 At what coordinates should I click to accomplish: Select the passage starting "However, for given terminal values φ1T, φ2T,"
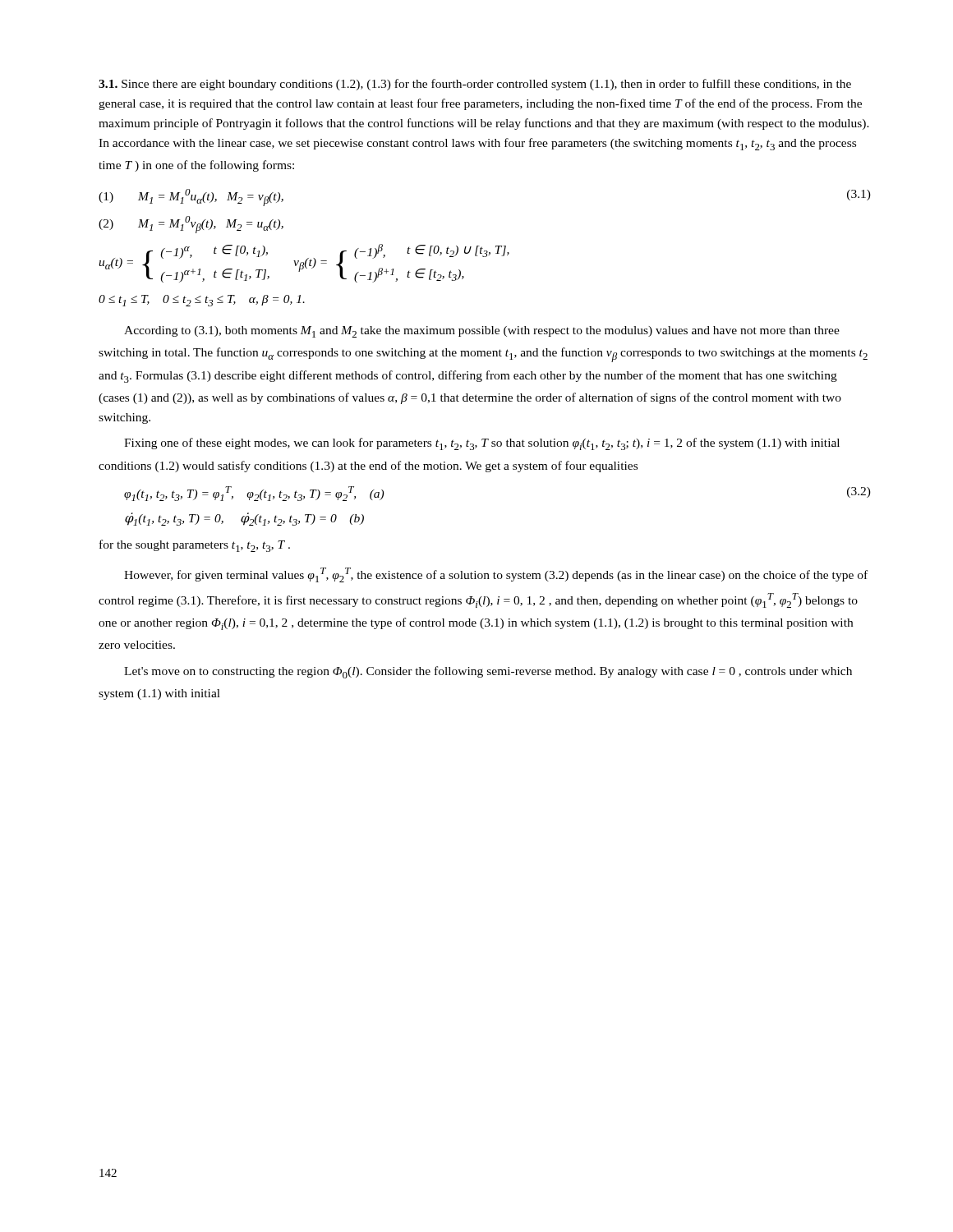tap(483, 608)
